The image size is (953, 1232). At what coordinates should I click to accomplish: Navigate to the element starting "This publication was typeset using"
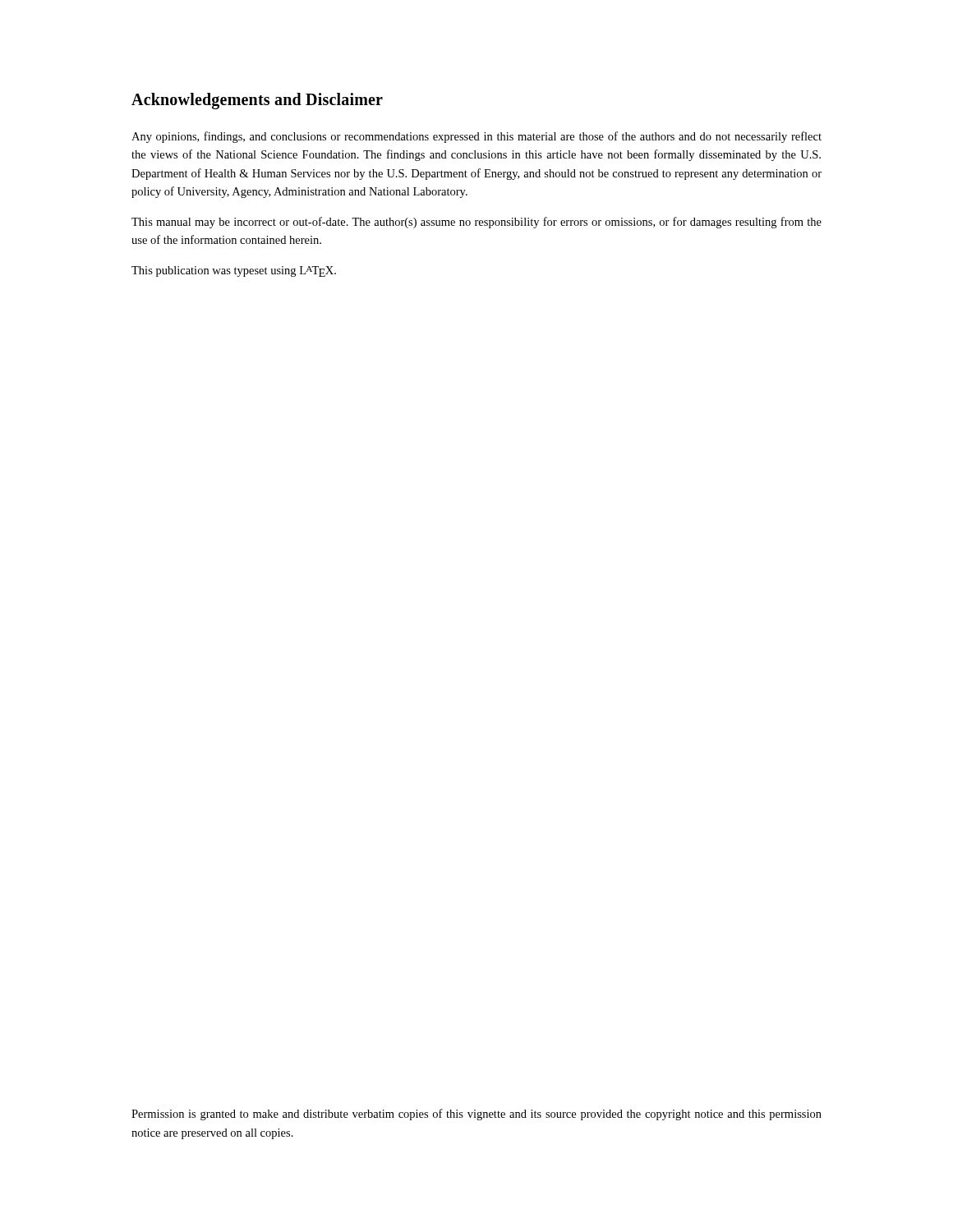pyautogui.click(x=234, y=271)
